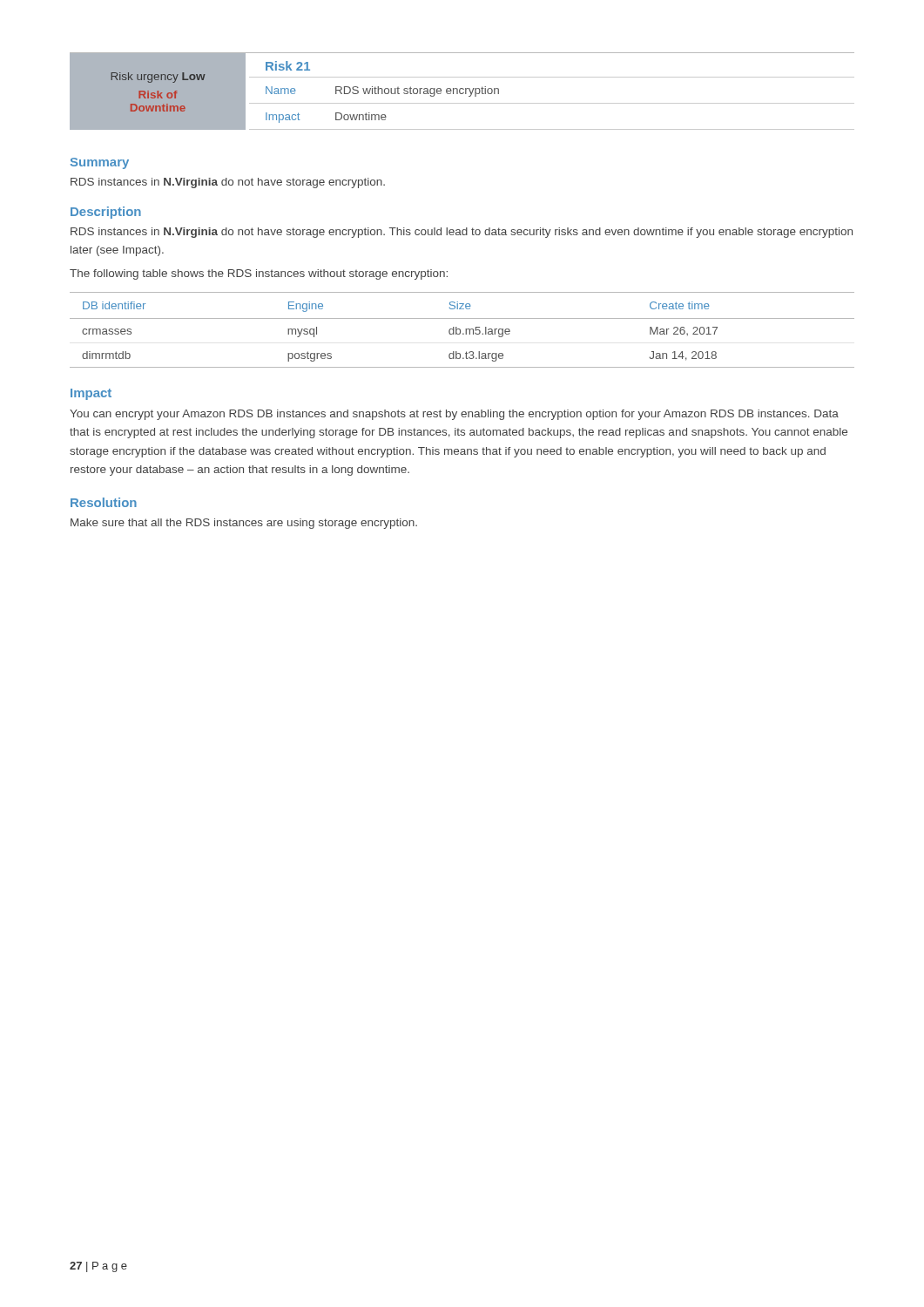The width and height of the screenshot is (924, 1307).
Task: Find the text block that reads "Make sure that all the"
Action: click(x=244, y=522)
